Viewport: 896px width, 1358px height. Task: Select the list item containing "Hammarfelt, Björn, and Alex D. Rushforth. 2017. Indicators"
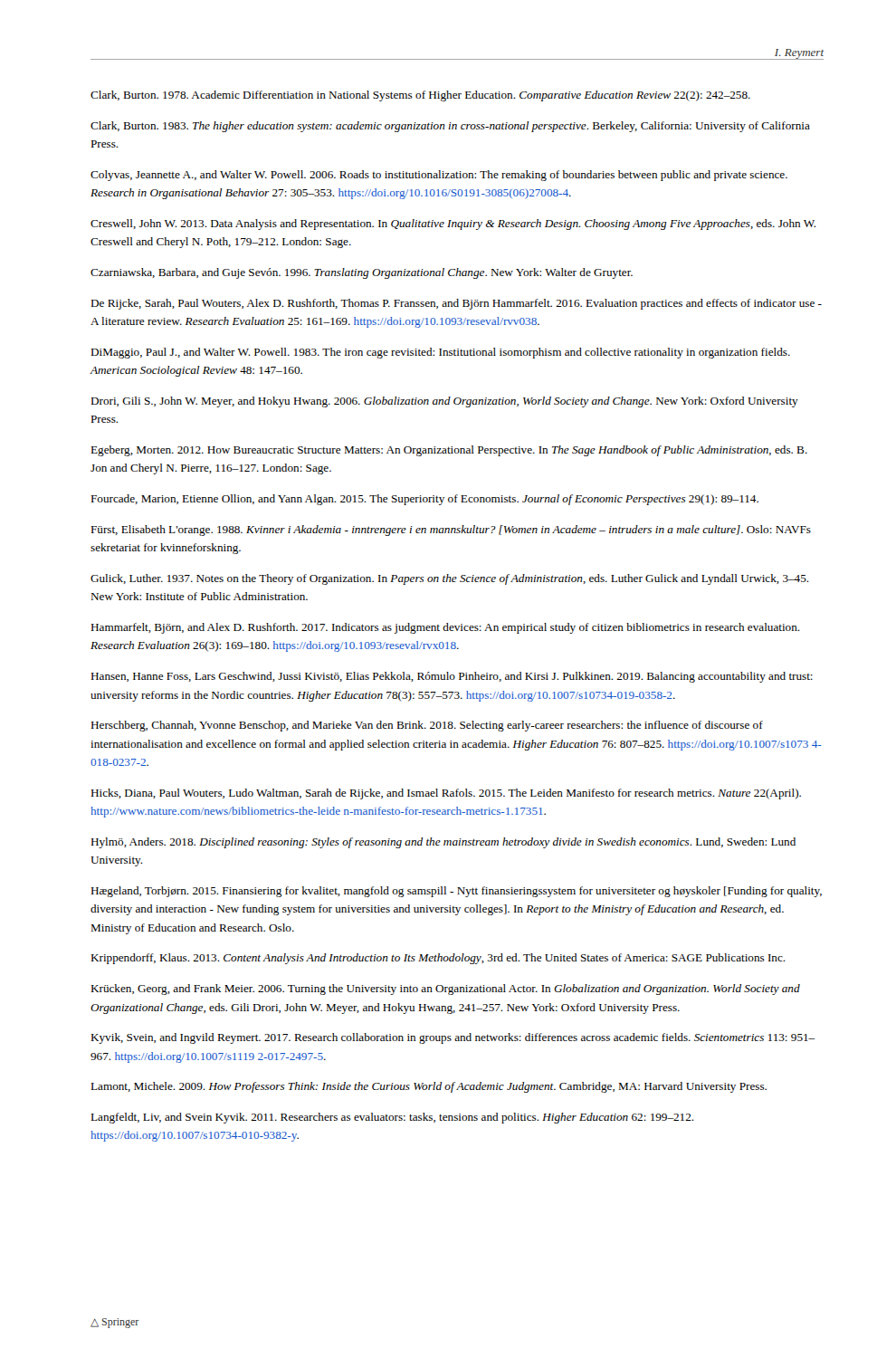click(457, 637)
